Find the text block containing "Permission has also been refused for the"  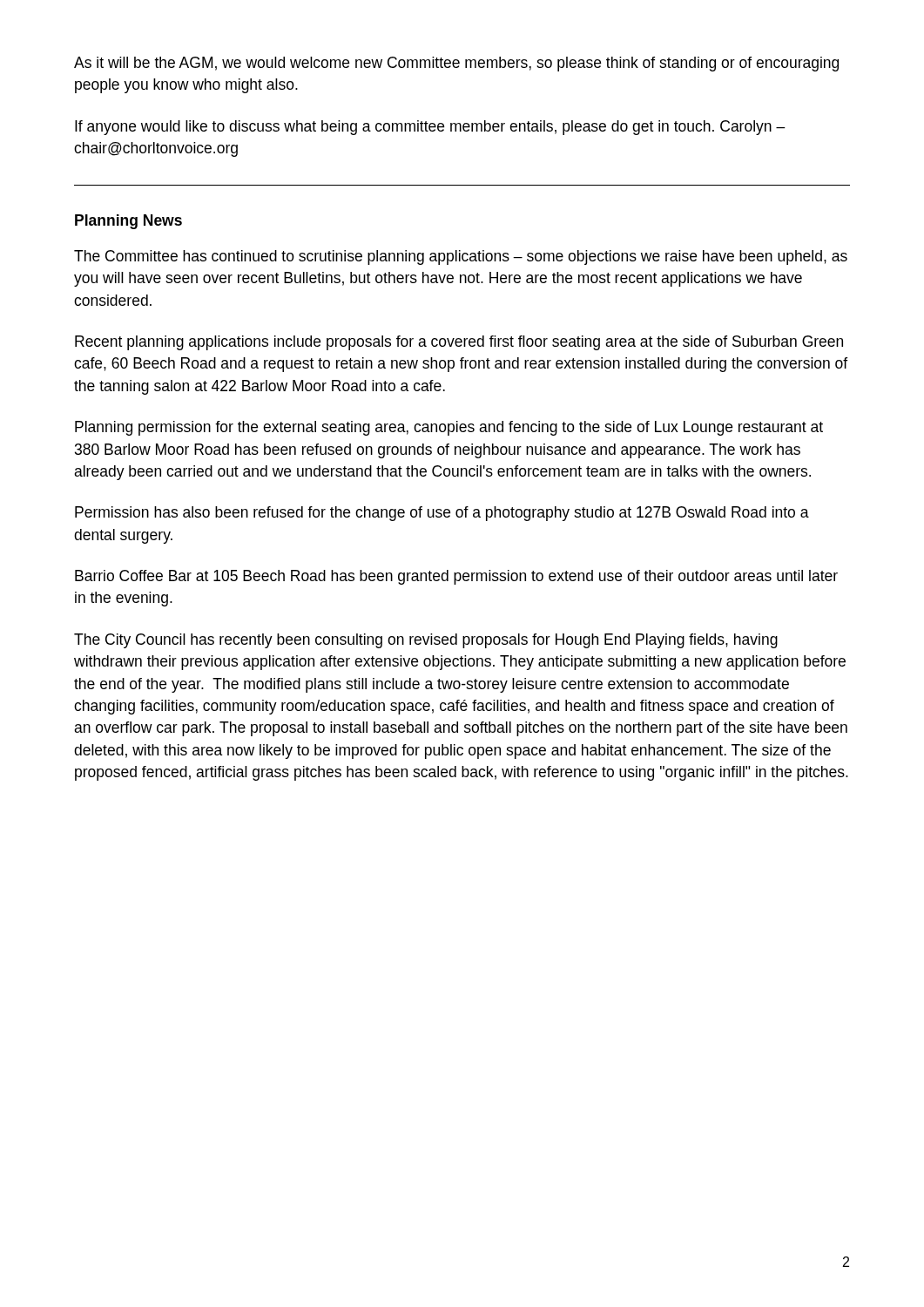pos(441,524)
